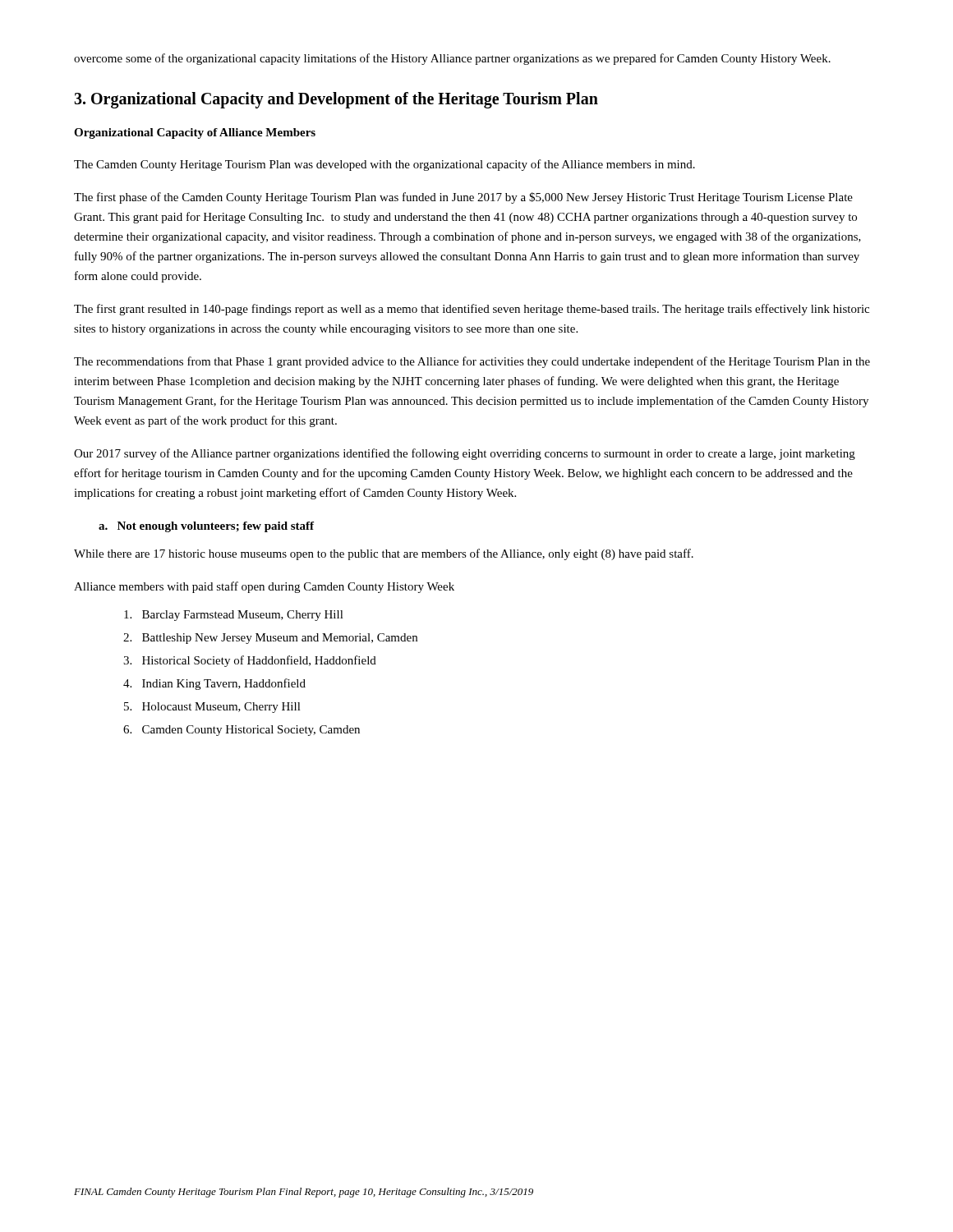Point to the block beginning "overcome some of"

tap(452, 58)
